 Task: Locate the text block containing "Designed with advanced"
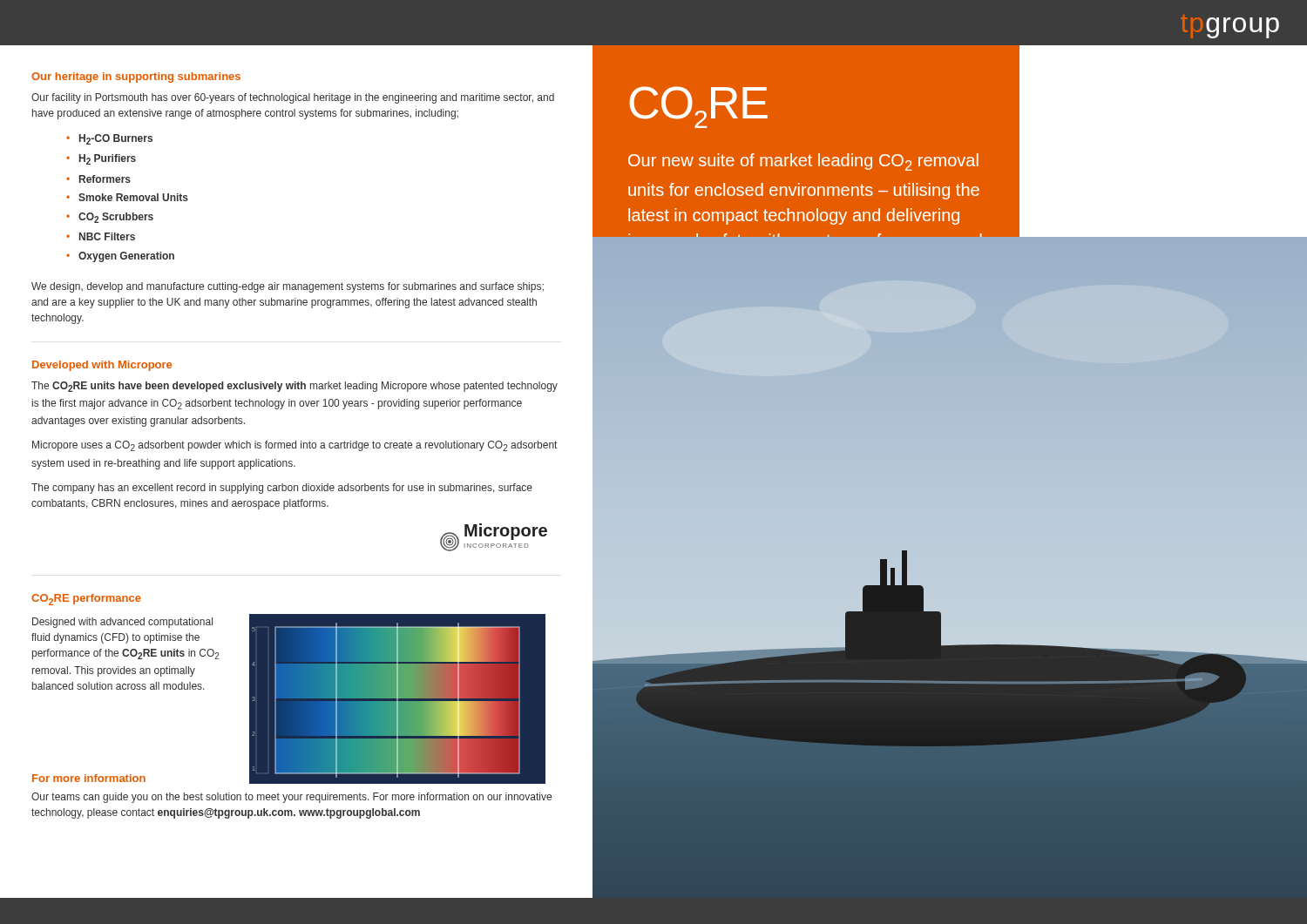[x=125, y=654]
